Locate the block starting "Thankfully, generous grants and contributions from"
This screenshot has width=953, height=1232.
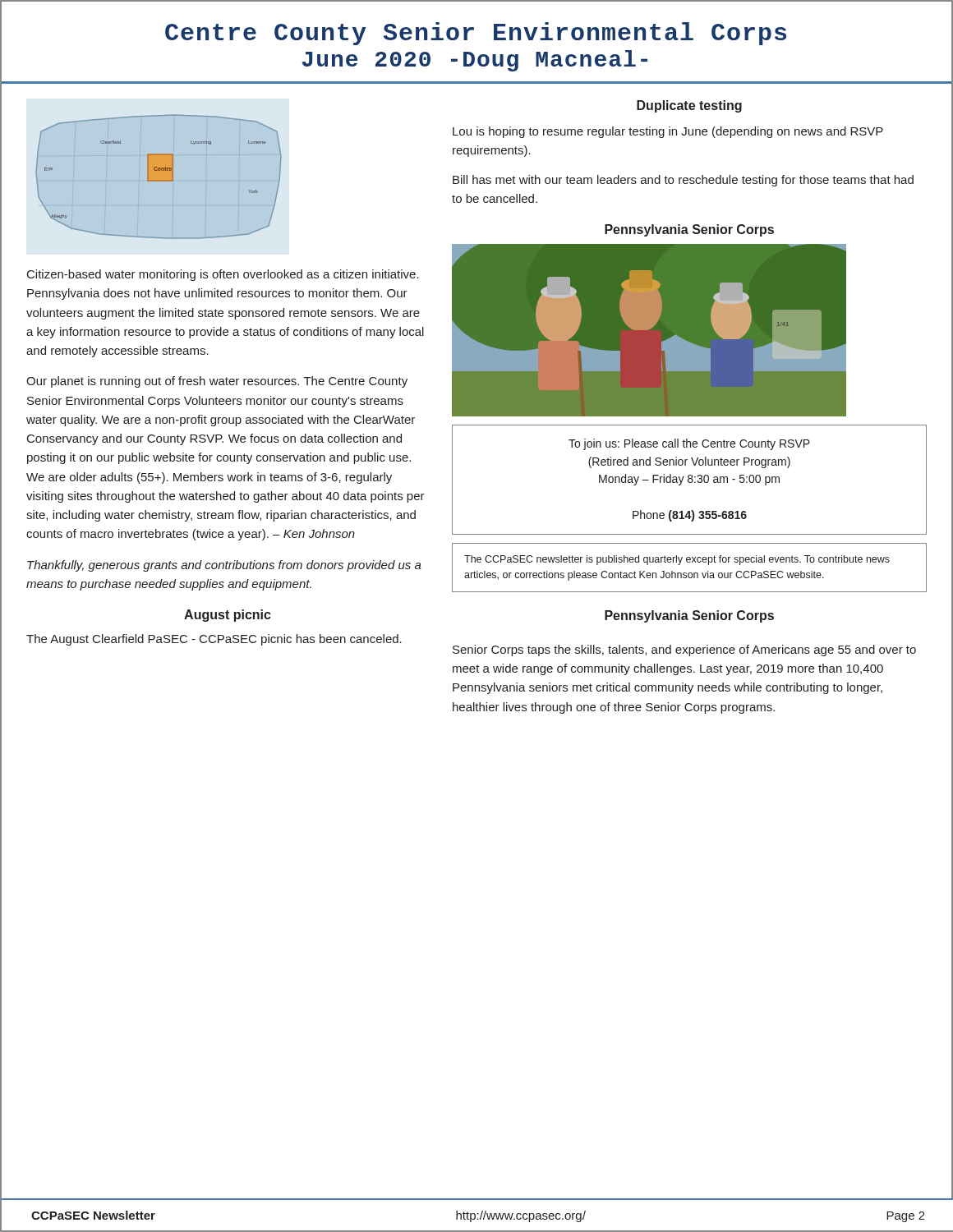coord(224,574)
